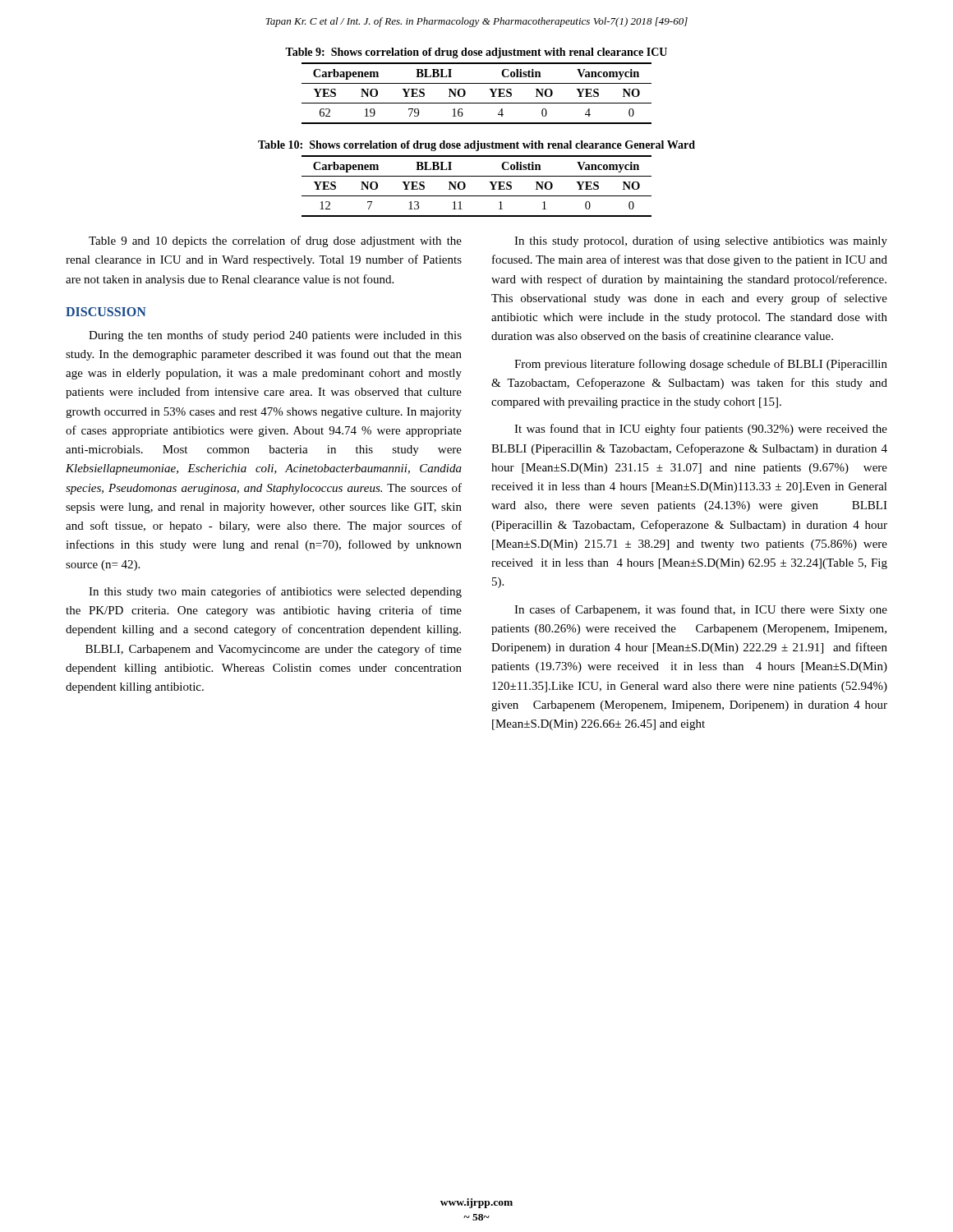Find the text block with the text "From previous literature following dosage schedule of"

point(689,383)
